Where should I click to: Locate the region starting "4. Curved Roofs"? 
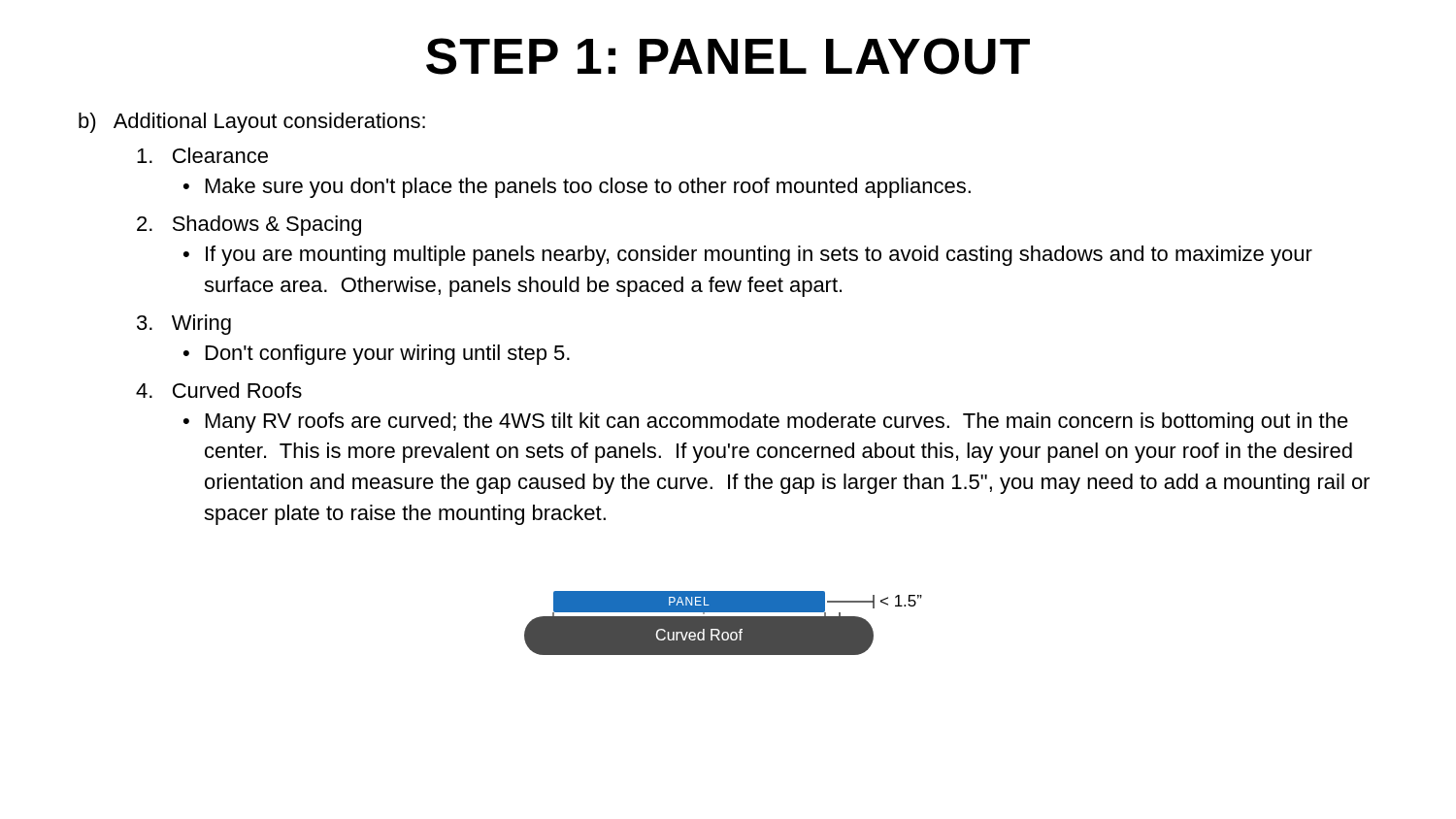pyautogui.click(x=219, y=390)
